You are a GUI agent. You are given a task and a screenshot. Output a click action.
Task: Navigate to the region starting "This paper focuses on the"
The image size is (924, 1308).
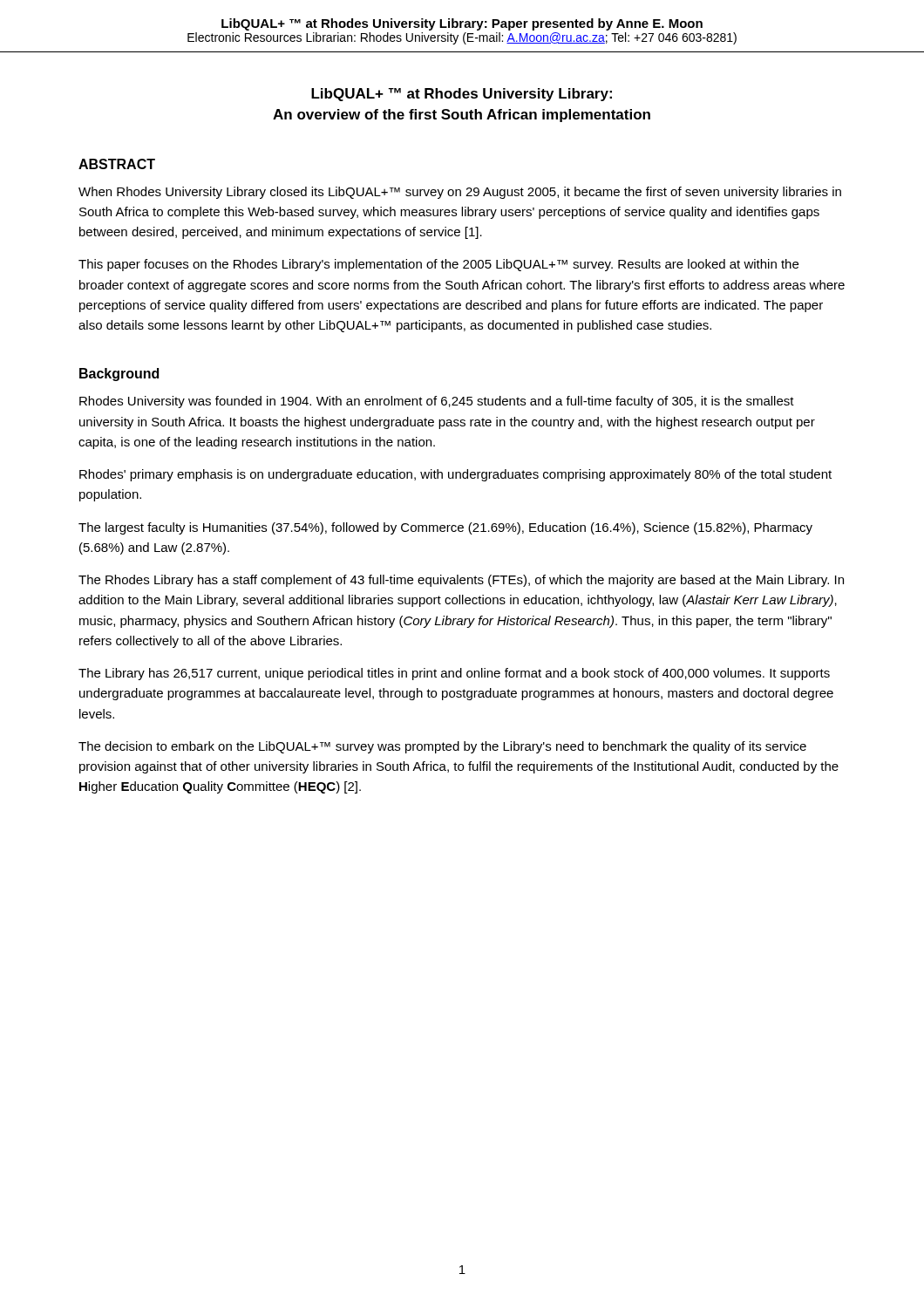pos(462,294)
